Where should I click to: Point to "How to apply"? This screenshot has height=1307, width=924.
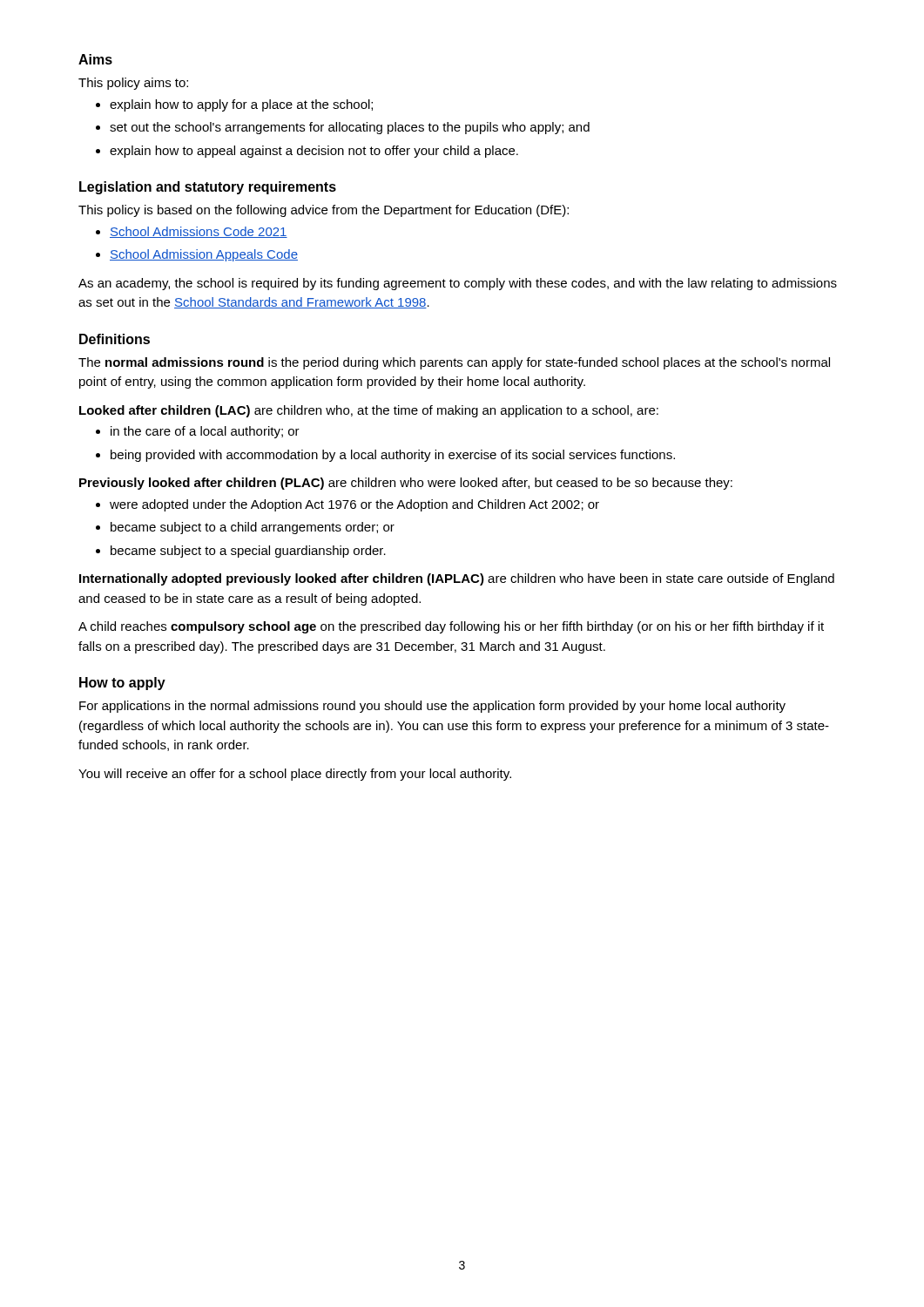[x=122, y=683]
